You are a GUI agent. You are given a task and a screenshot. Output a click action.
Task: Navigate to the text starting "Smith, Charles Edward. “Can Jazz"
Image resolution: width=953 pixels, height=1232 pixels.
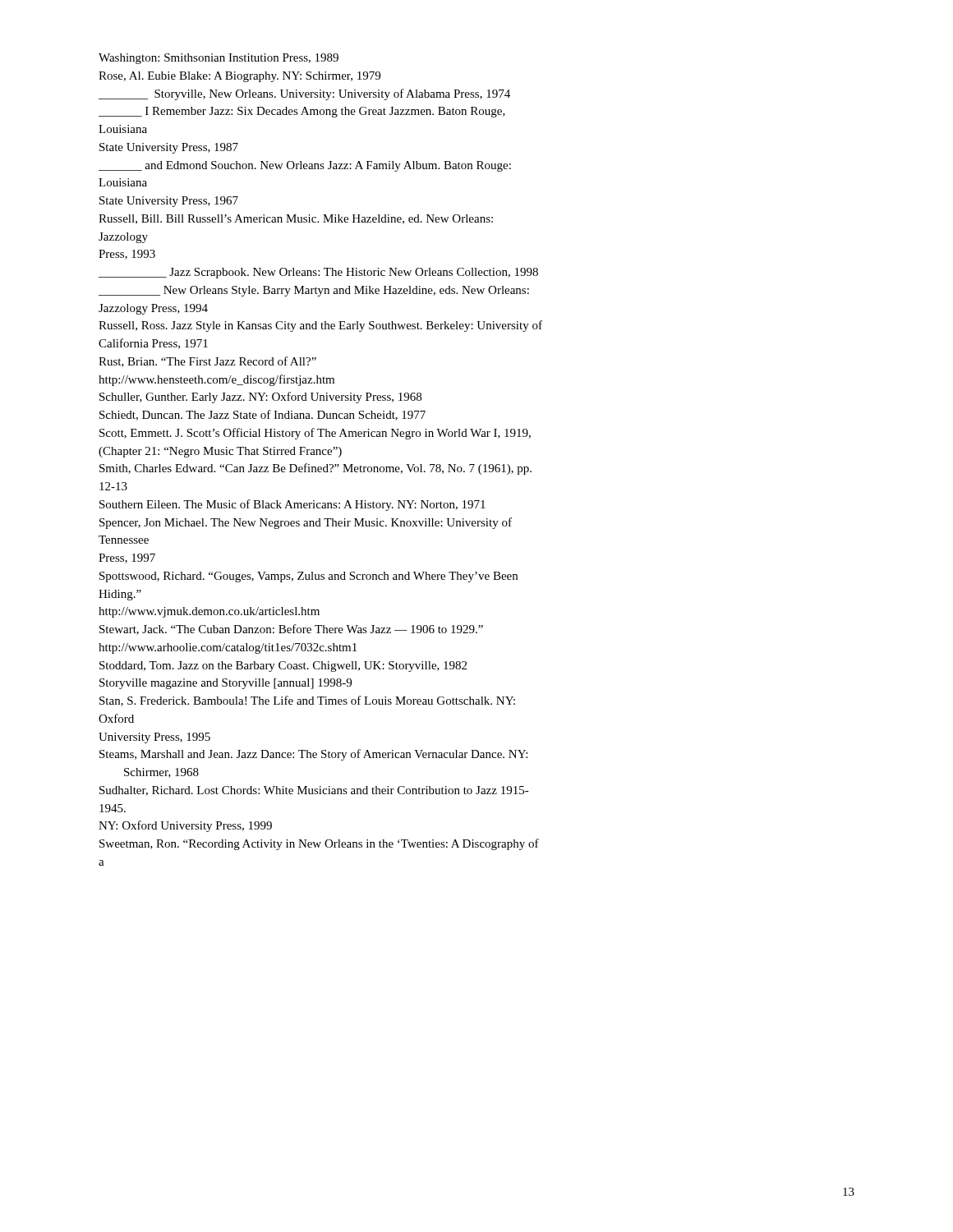(315, 477)
